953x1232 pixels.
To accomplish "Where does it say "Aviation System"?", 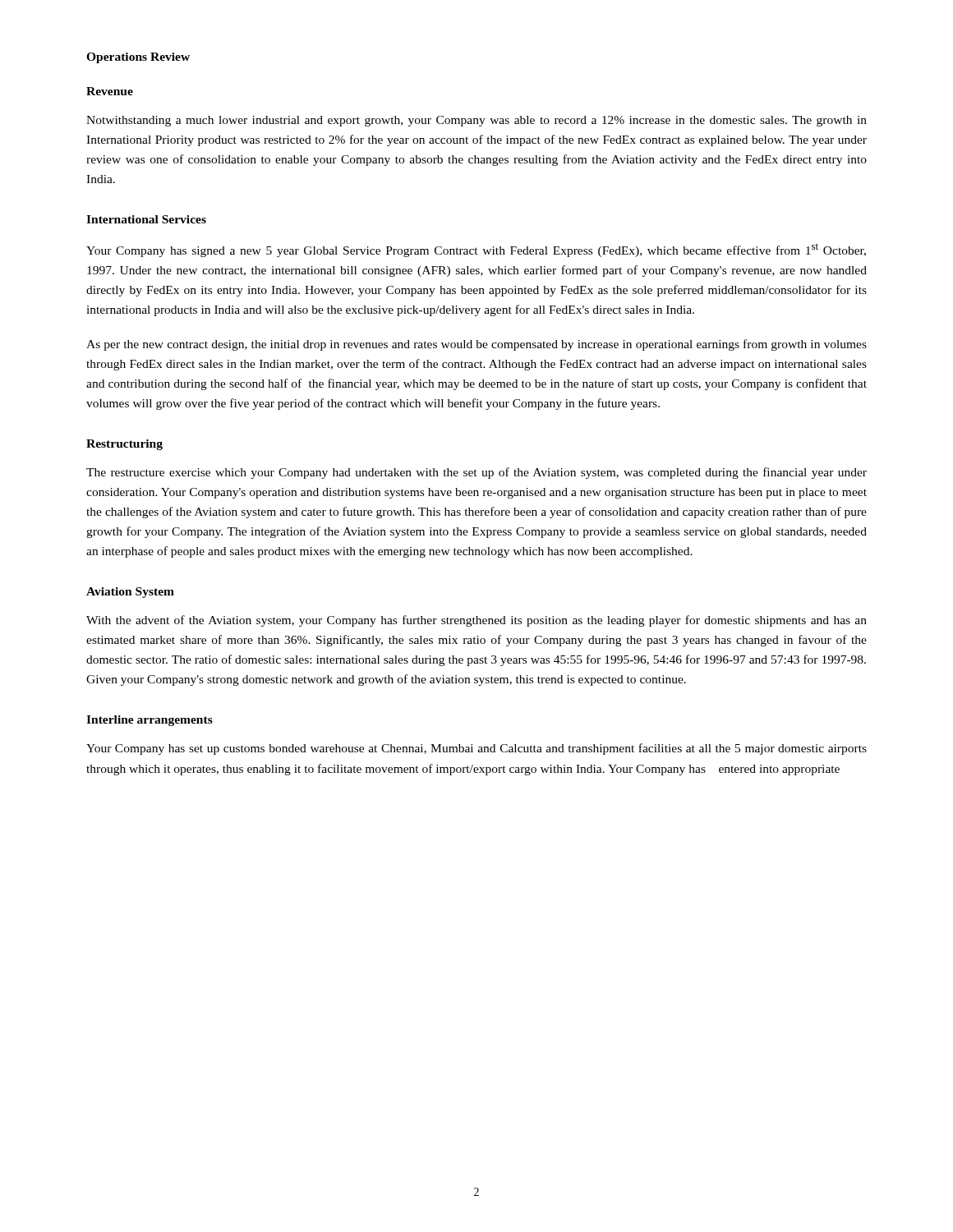I will click(x=130, y=591).
